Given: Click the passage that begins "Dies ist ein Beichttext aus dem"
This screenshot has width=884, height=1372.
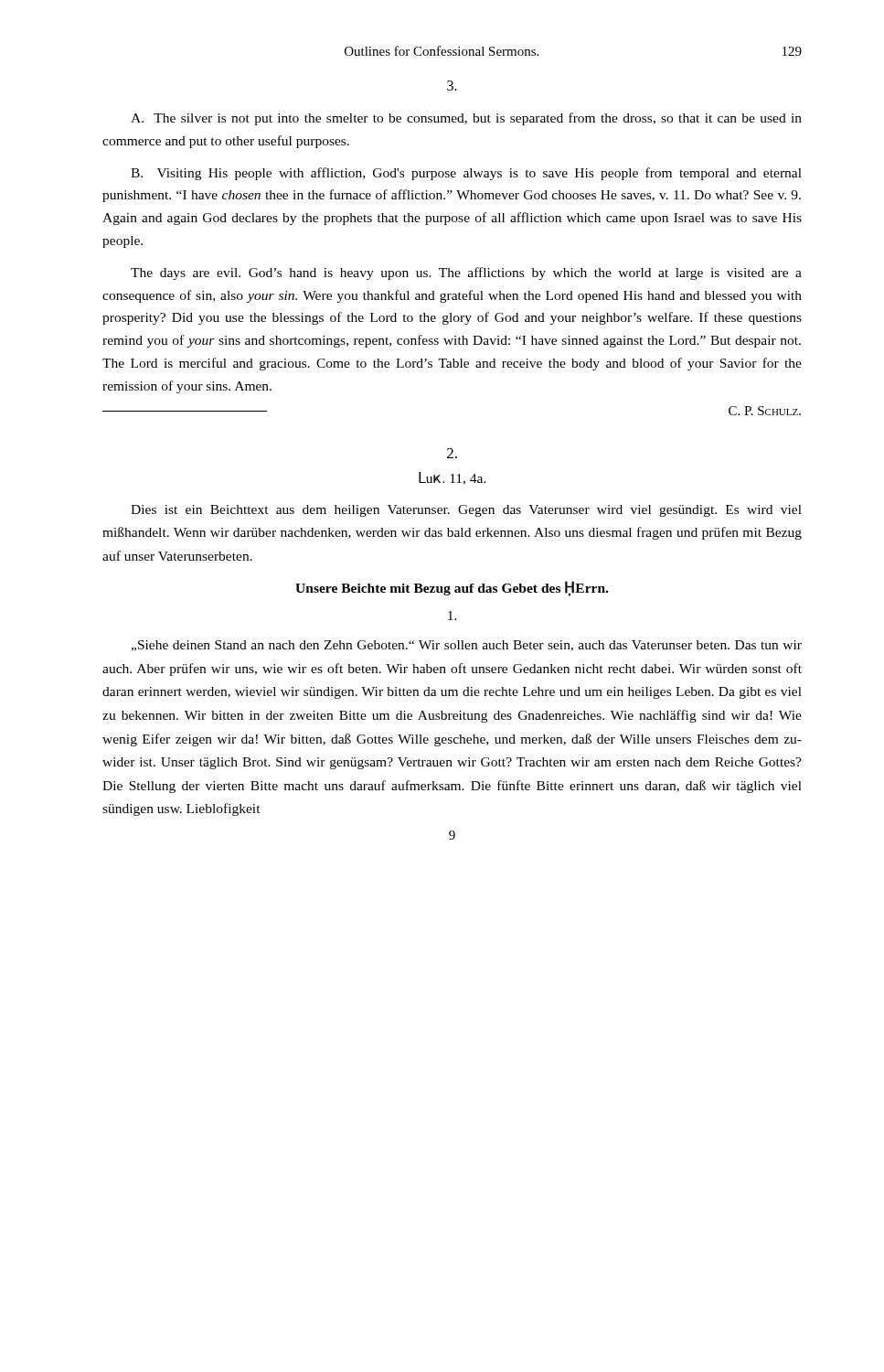Looking at the screenshot, I should pyautogui.click(x=452, y=532).
